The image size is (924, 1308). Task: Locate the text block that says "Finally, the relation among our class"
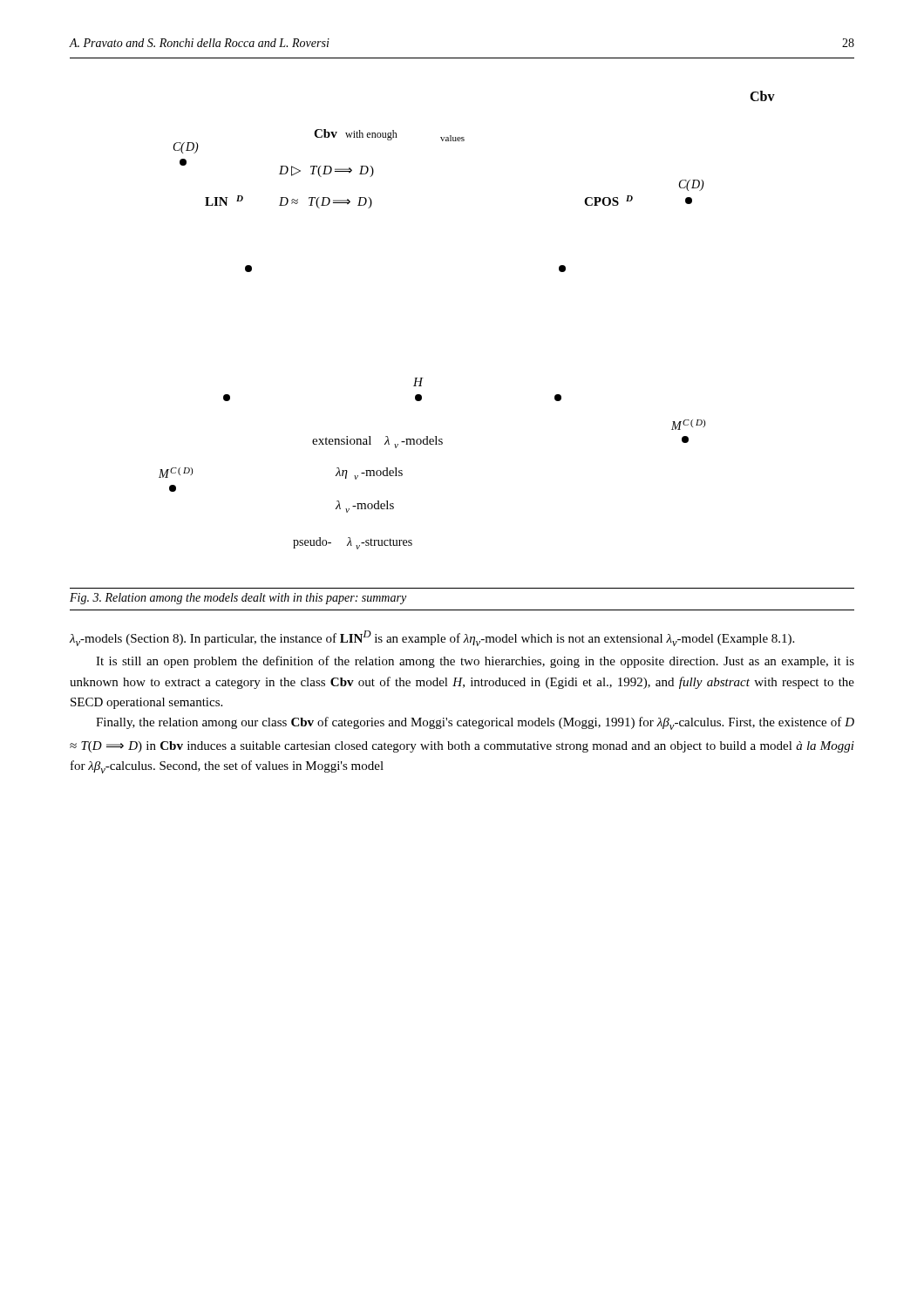[462, 746]
